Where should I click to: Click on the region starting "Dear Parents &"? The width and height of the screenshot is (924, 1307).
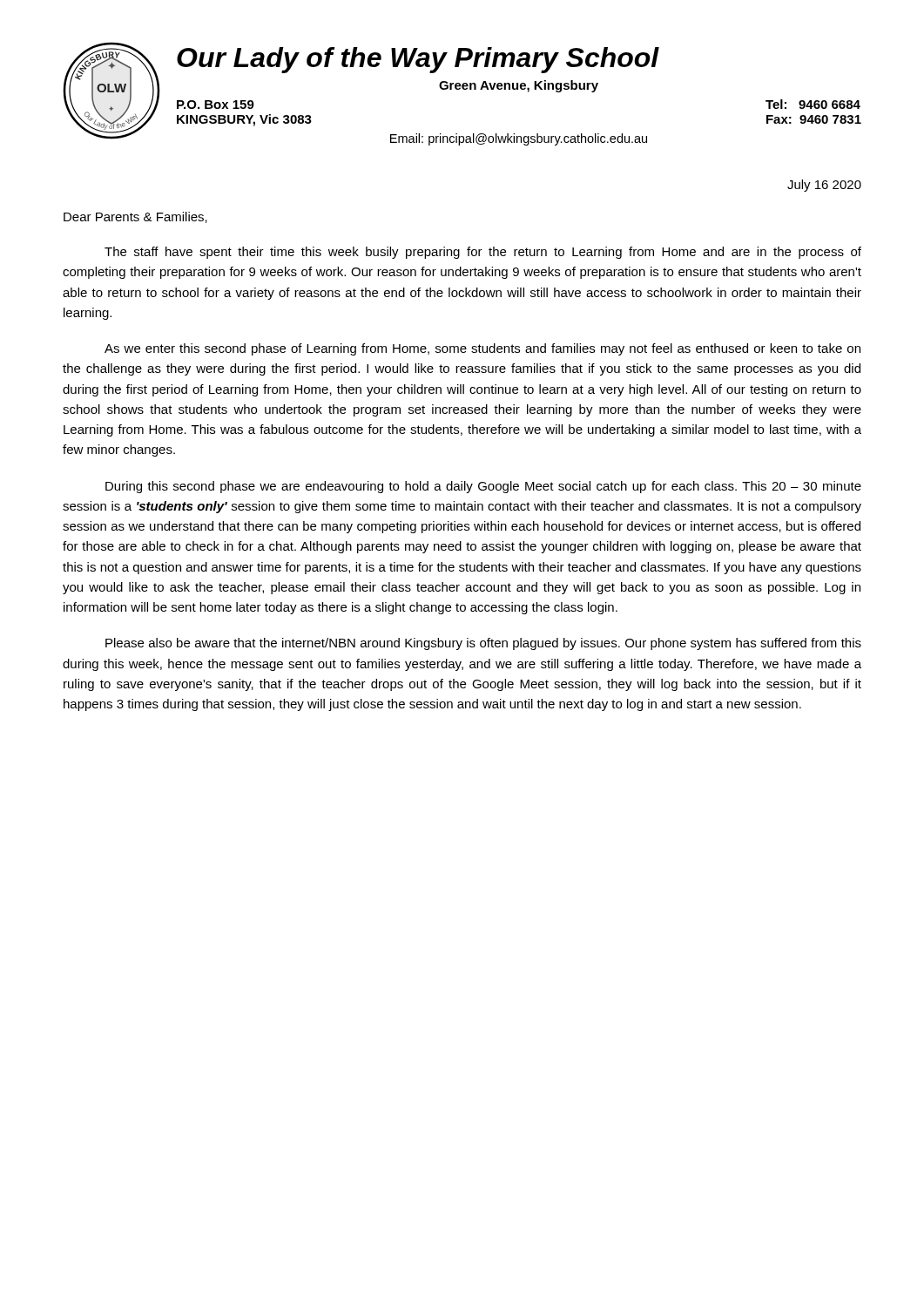(x=135, y=217)
